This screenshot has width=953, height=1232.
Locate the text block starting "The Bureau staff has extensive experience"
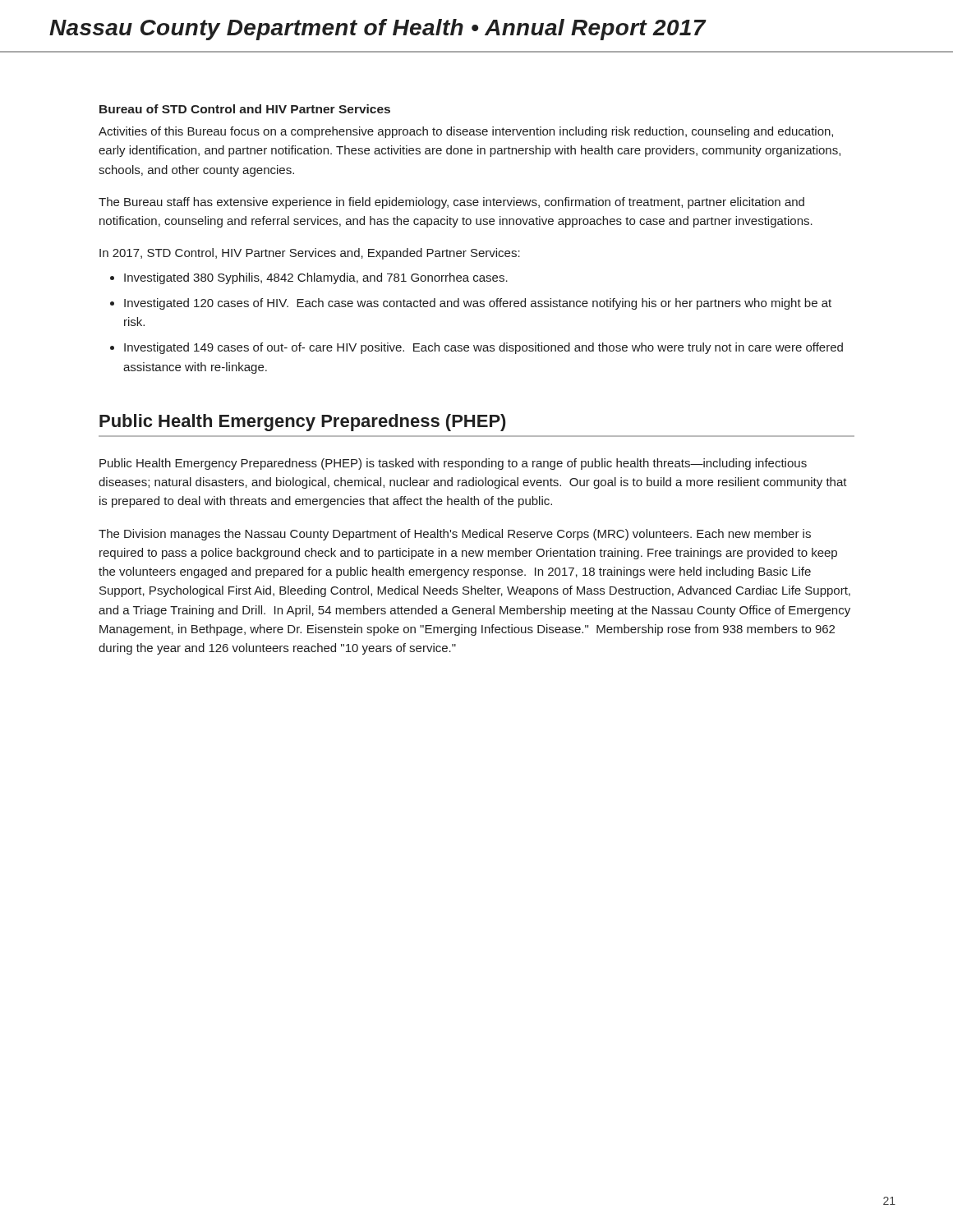coord(456,211)
